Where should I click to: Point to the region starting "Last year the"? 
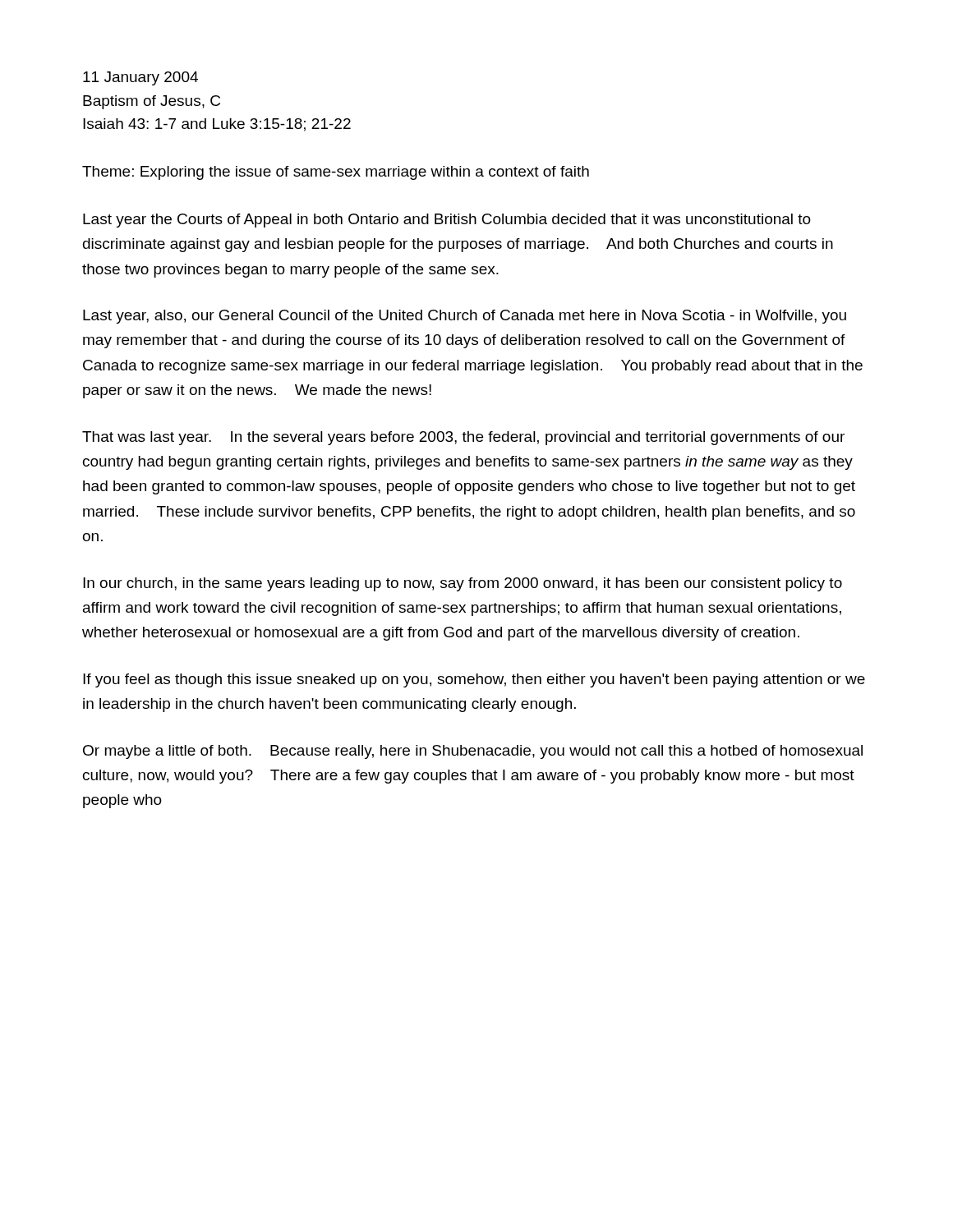[x=458, y=244]
